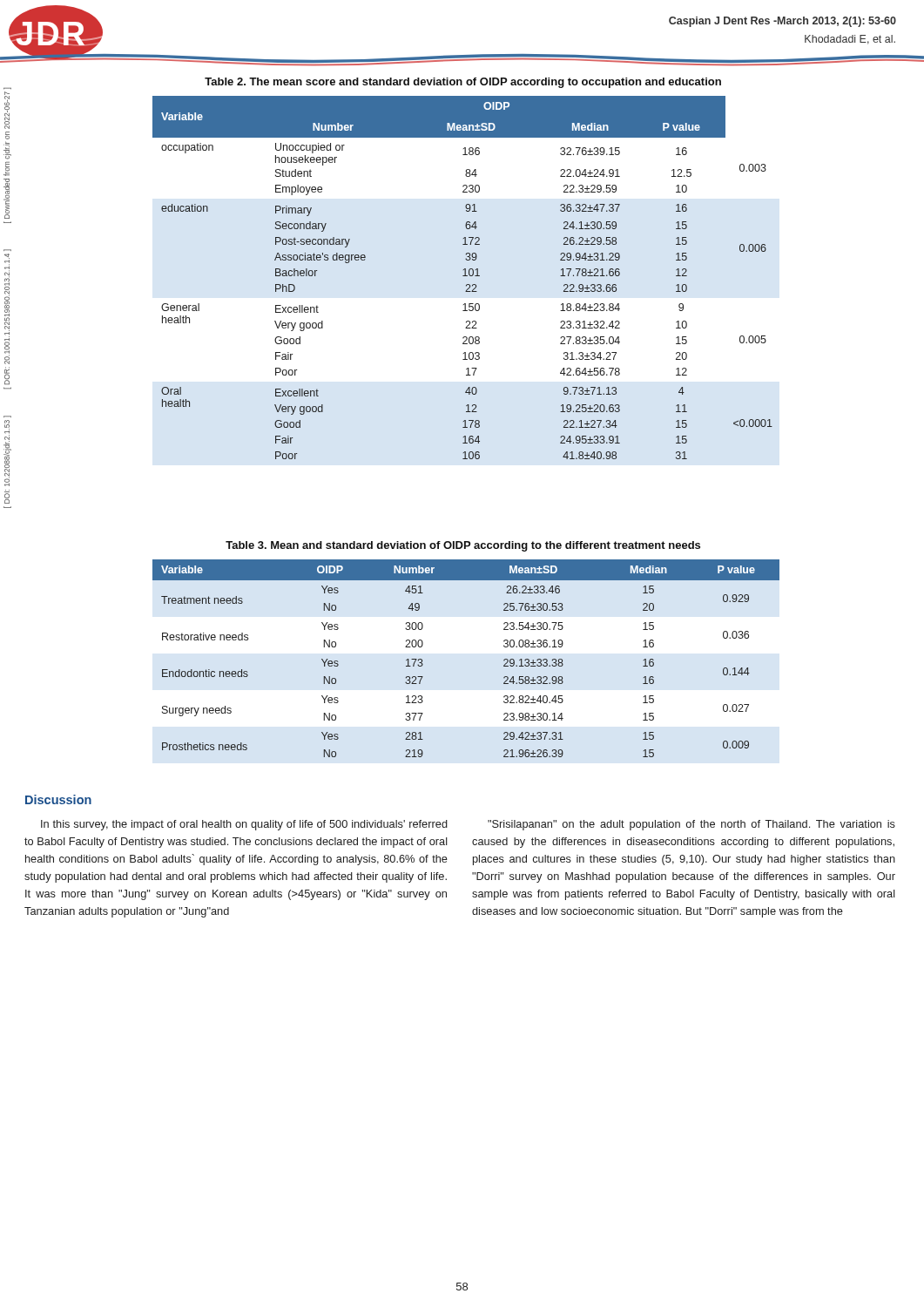
Task: Select the table that reads "Surgery needs"
Action: 466,661
